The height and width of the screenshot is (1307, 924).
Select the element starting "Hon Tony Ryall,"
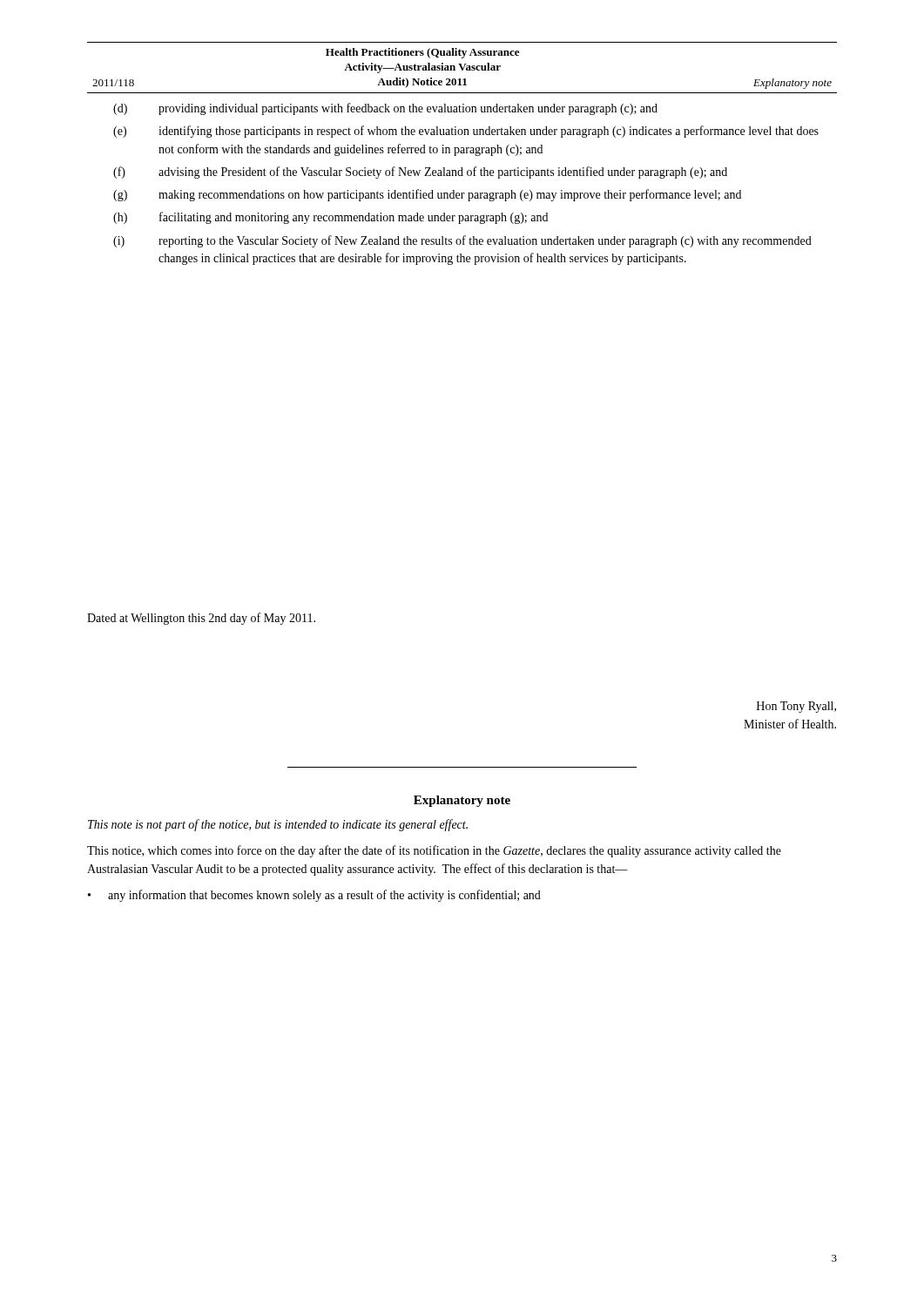tap(790, 715)
